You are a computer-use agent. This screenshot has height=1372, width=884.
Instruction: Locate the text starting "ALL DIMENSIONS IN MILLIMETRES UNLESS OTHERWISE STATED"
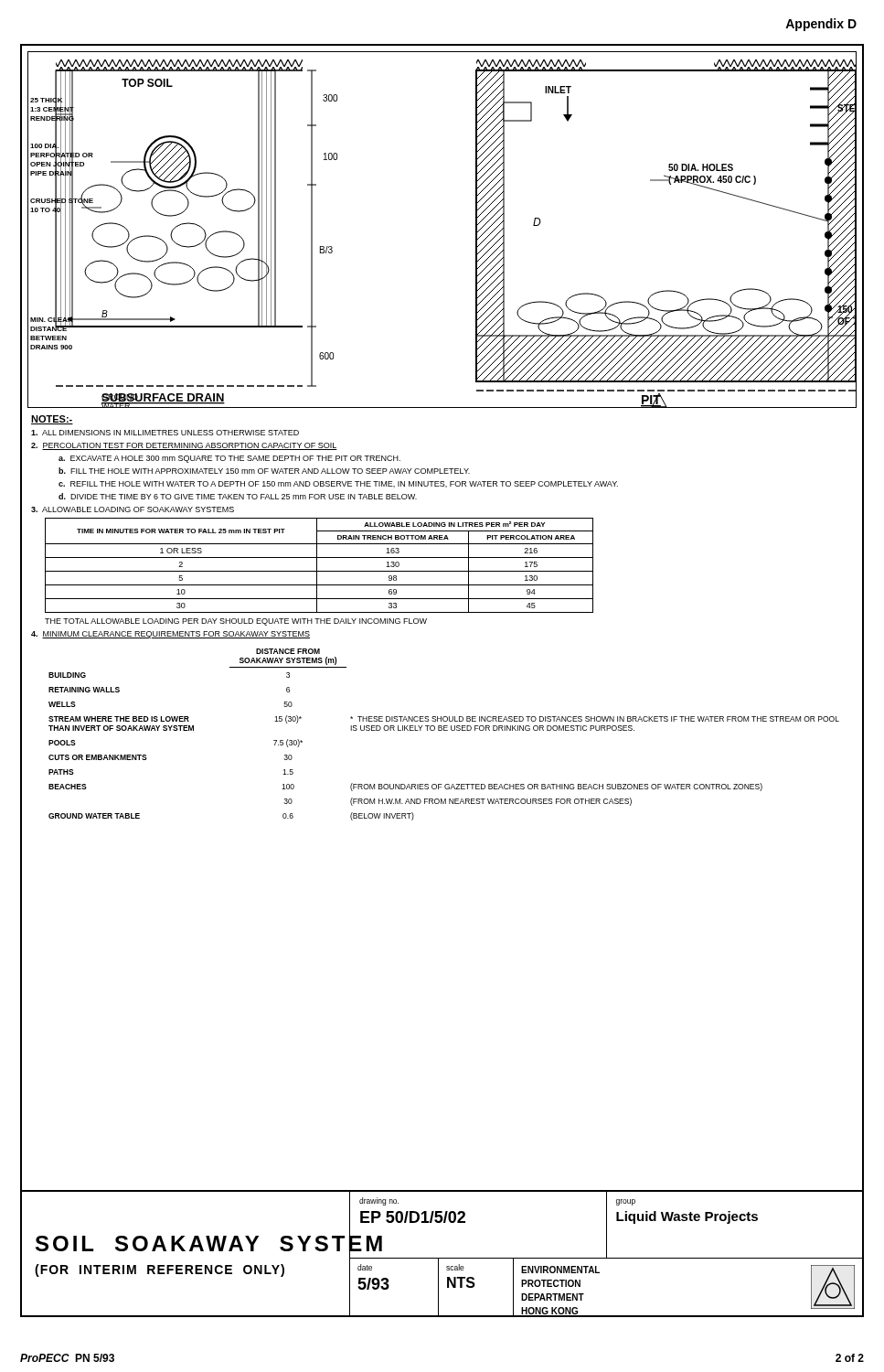(165, 433)
